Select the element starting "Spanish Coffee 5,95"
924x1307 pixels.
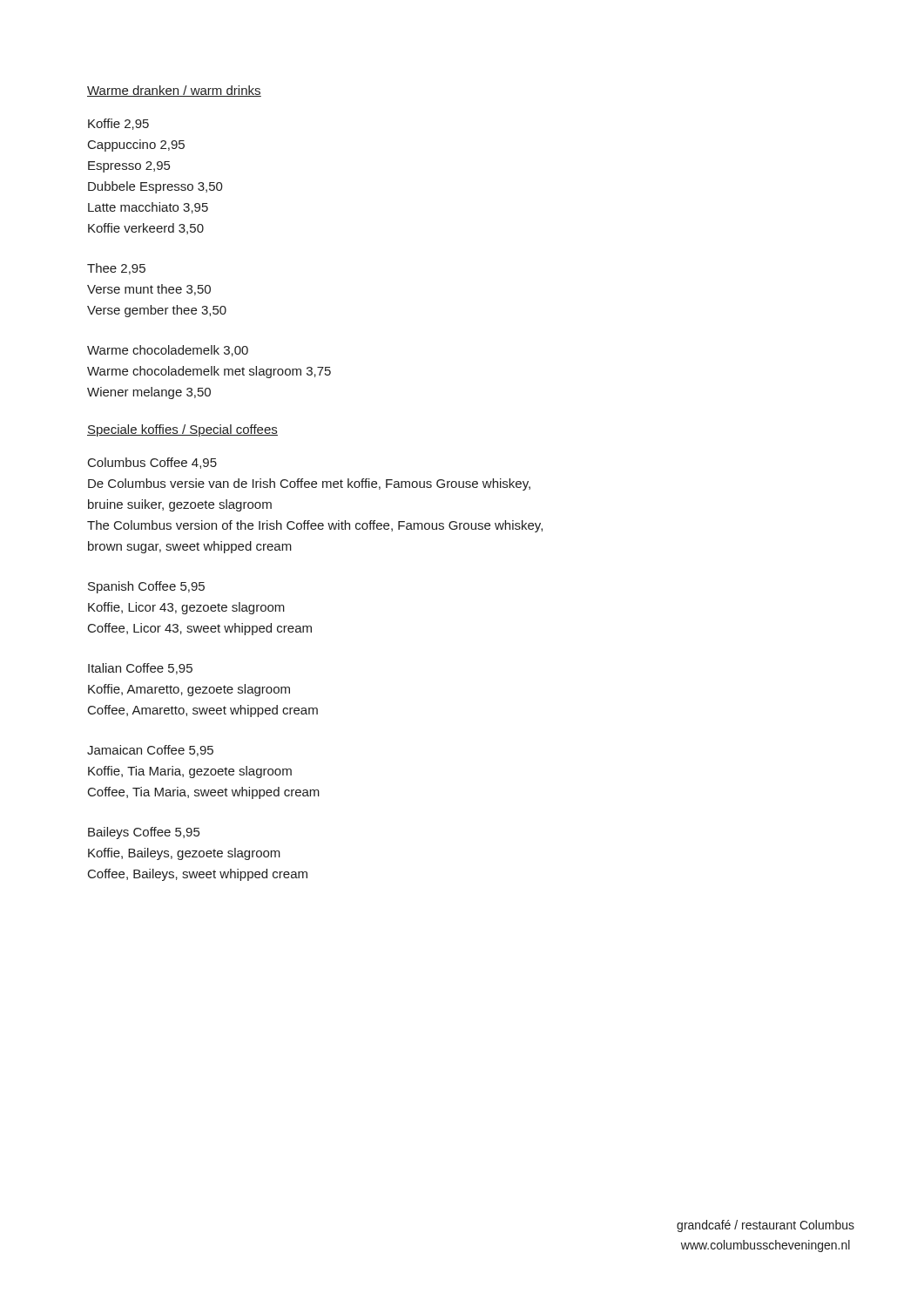coord(146,587)
